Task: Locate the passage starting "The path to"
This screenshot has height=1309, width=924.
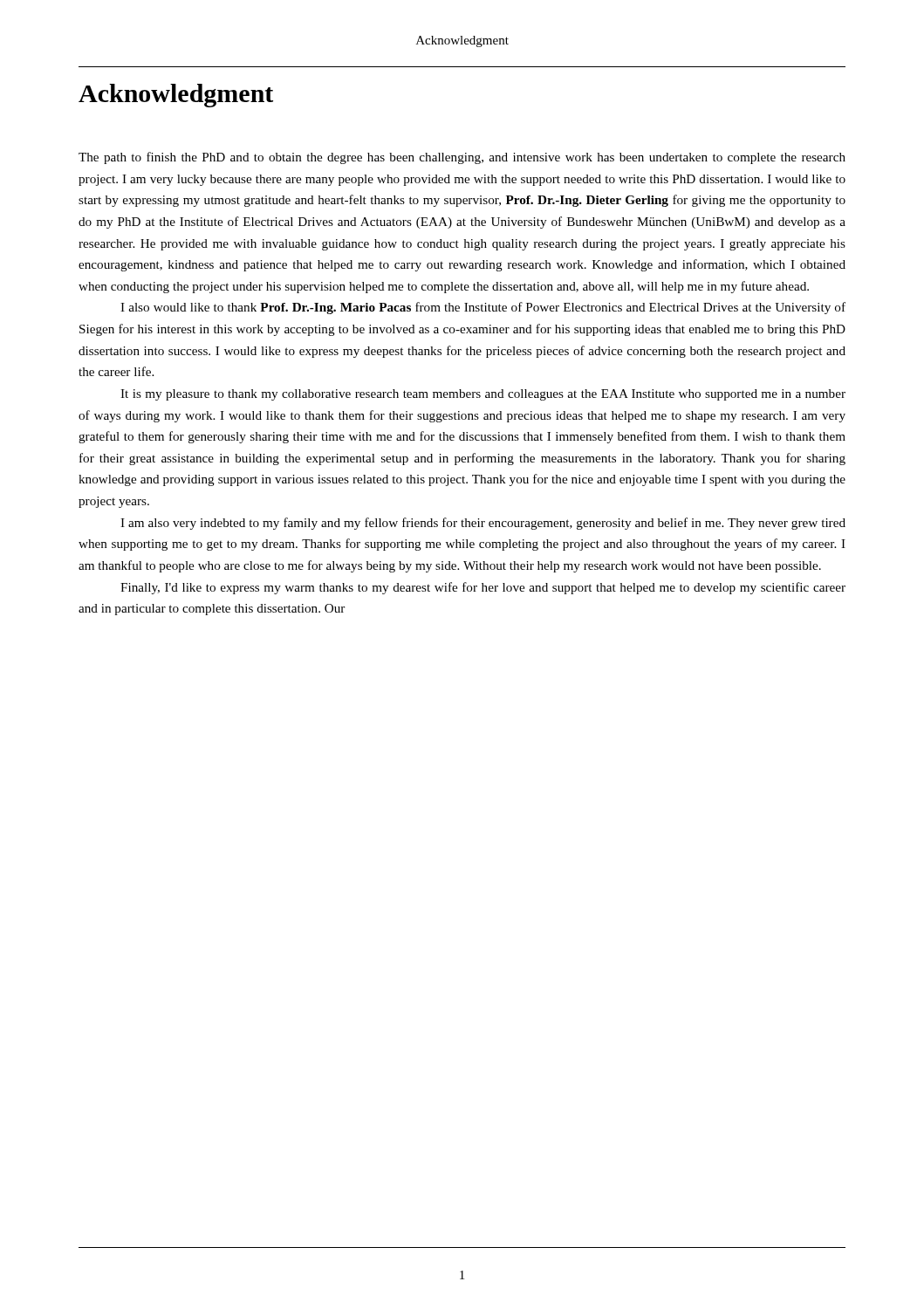Action: pos(462,222)
